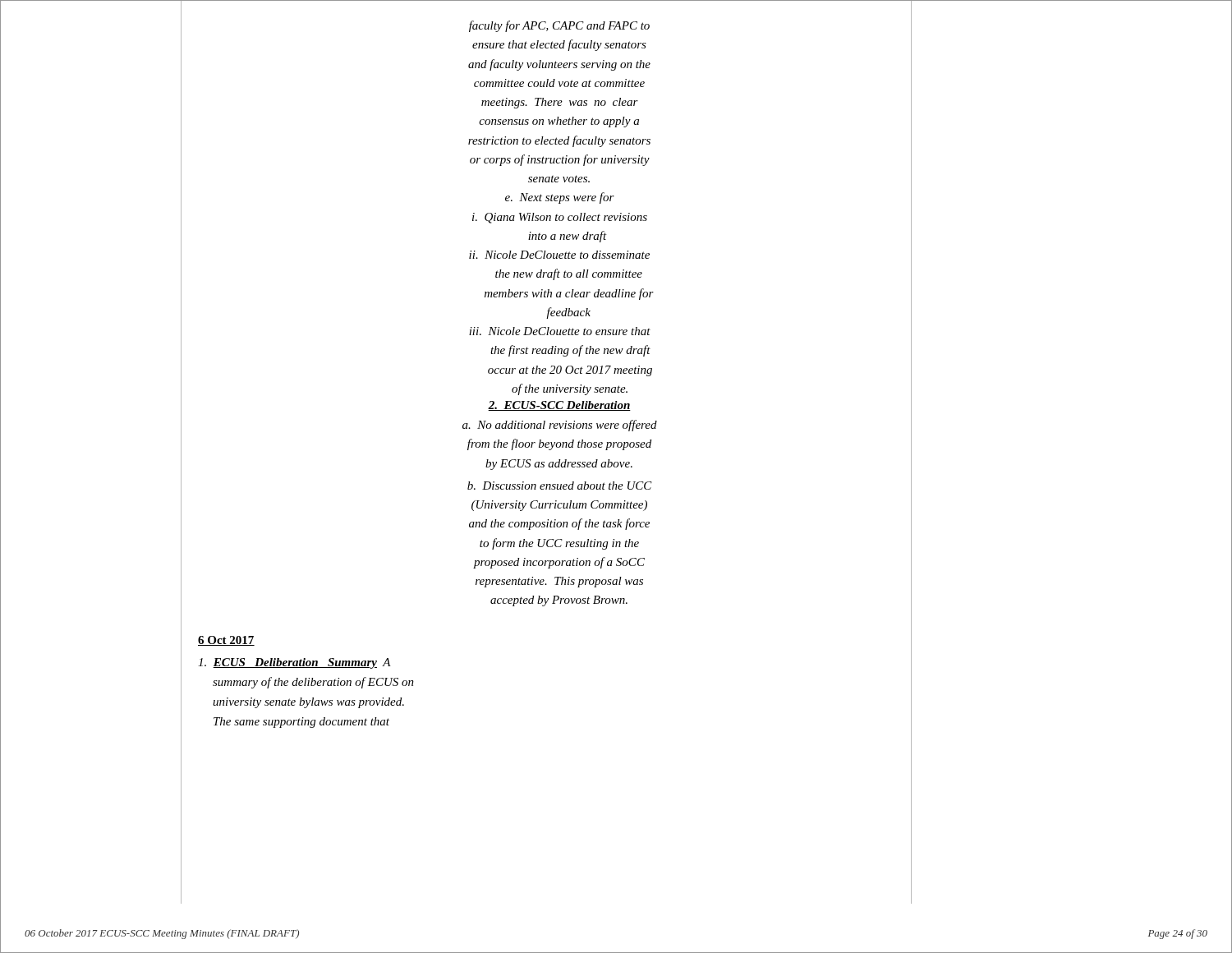Image resolution: width=1232 pixels, height=953 pixels.
Task: Locate the list item with the text "b. Discussion ensued about the UCC (University"
Action: 559,543
